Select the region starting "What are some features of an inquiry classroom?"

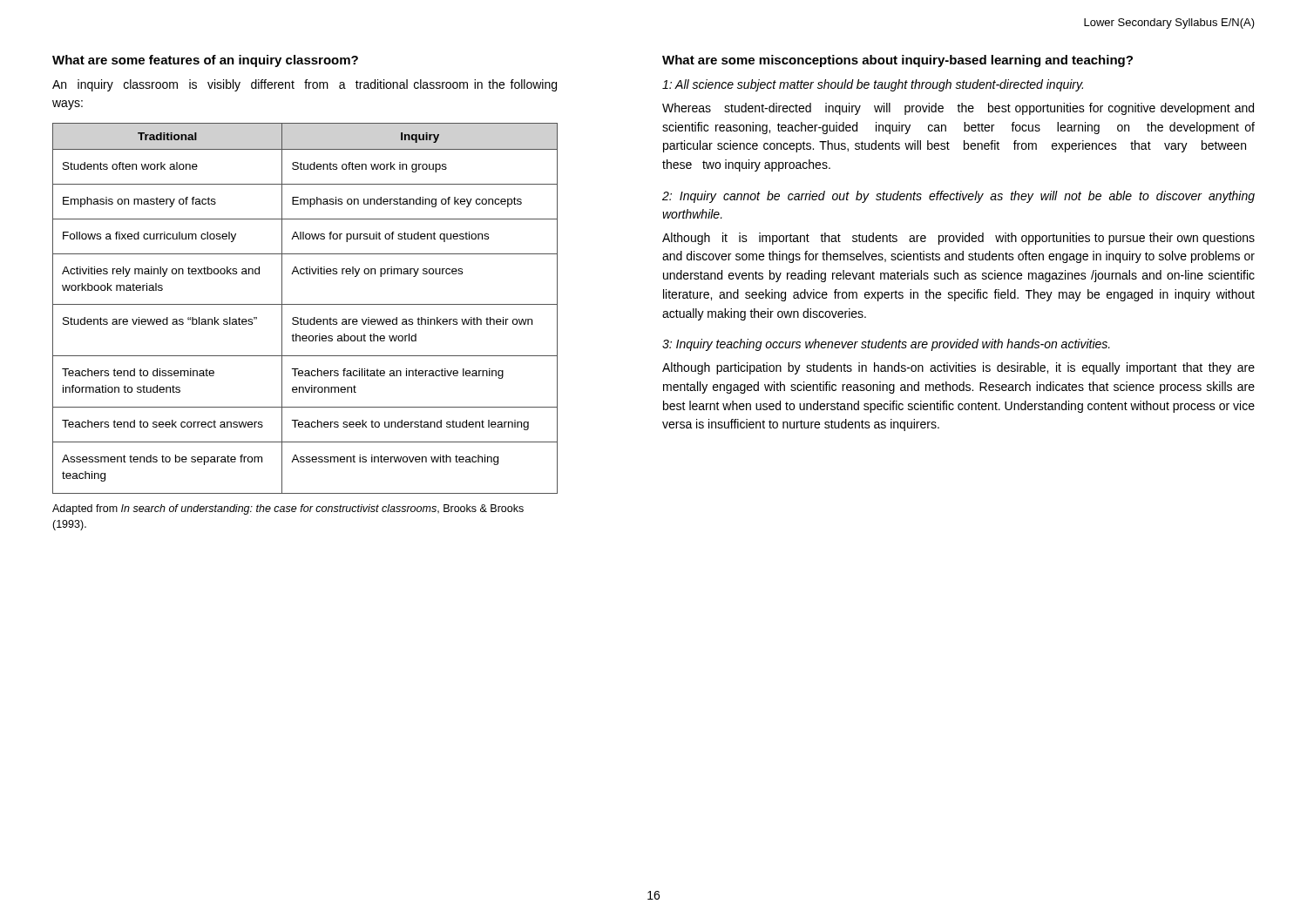tap(206, 60)
